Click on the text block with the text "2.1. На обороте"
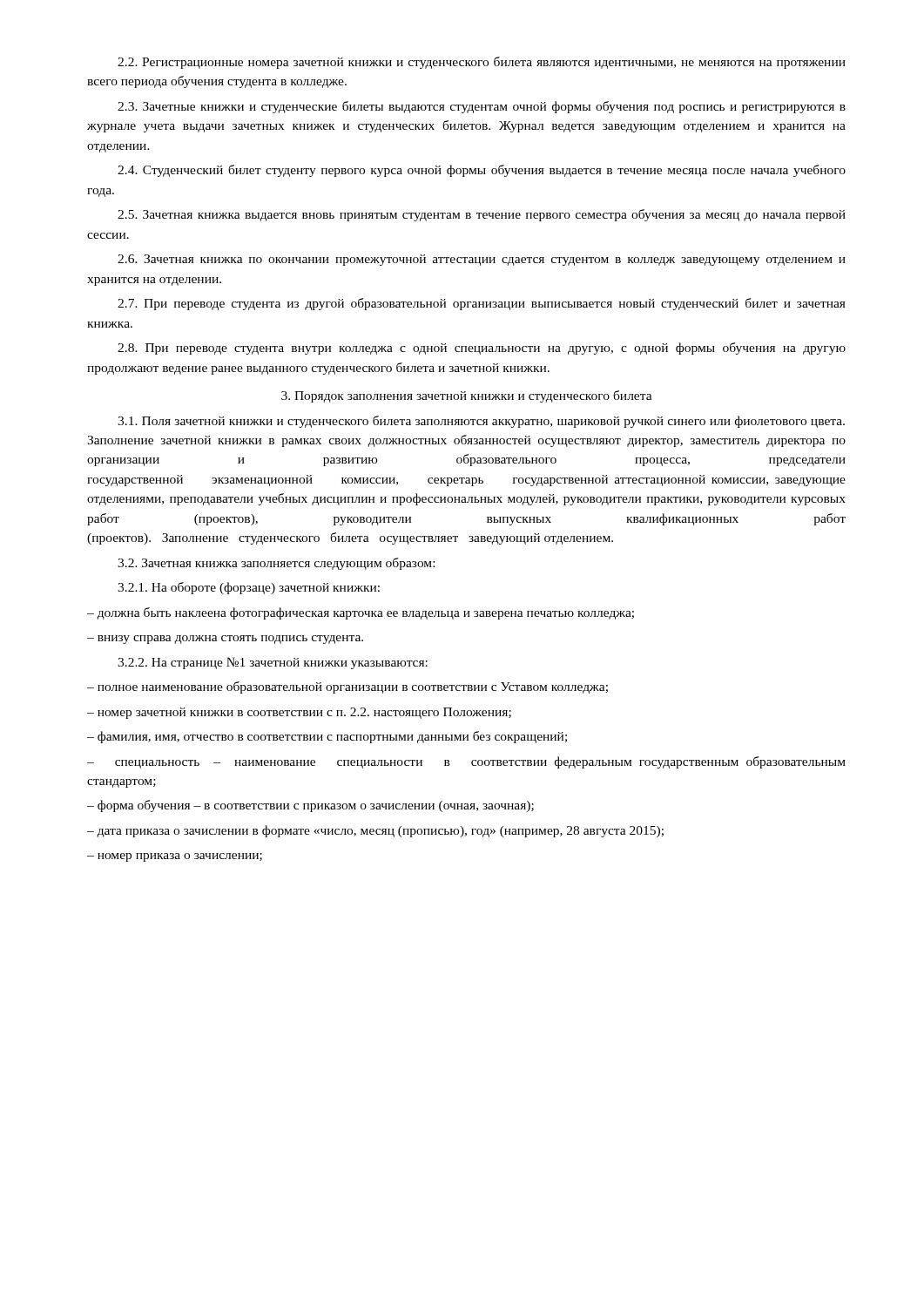924x1307 pixels. click(x=249, y=587)
